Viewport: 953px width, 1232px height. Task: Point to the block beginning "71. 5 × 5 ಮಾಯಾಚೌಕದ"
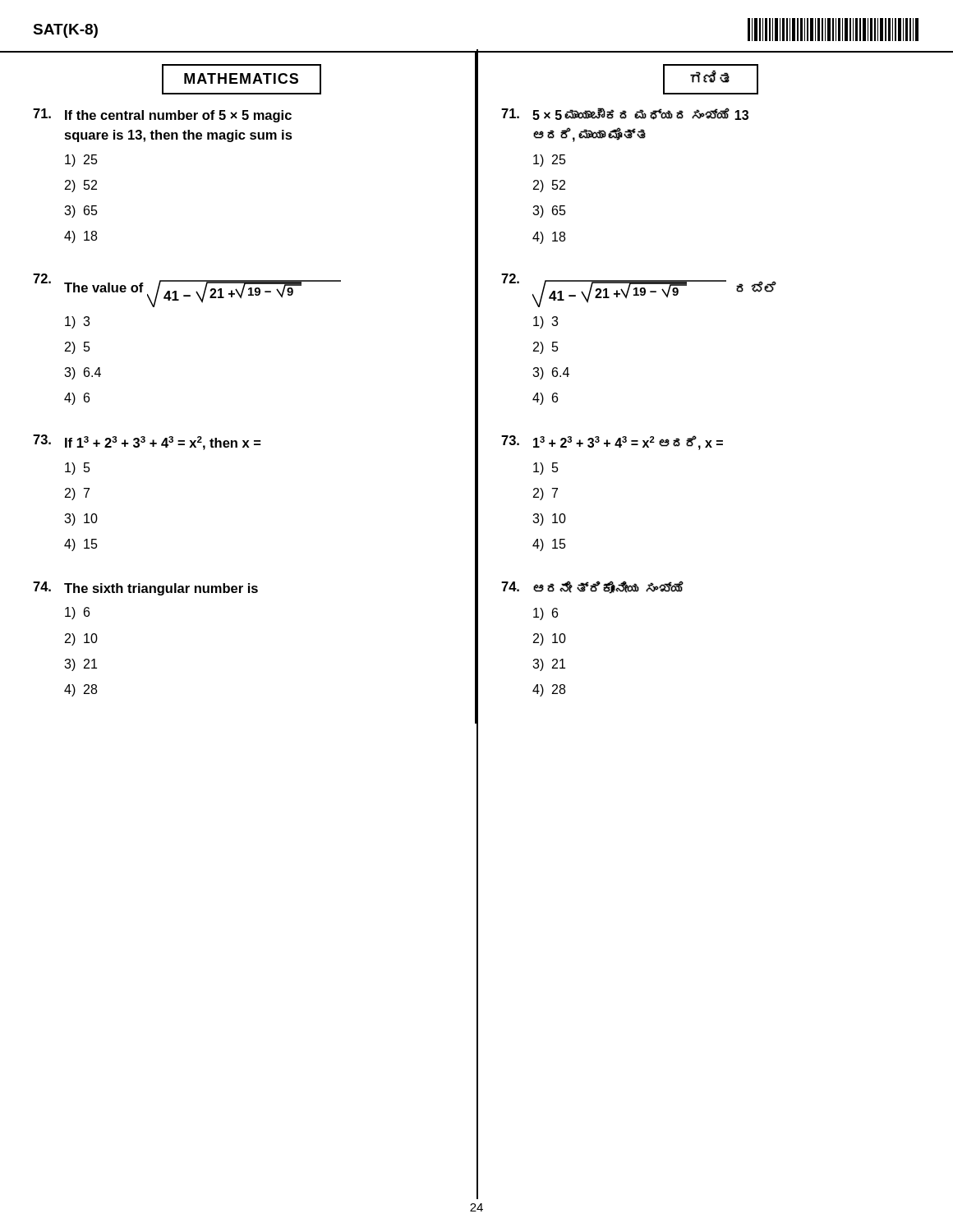(x=625, y=114)
